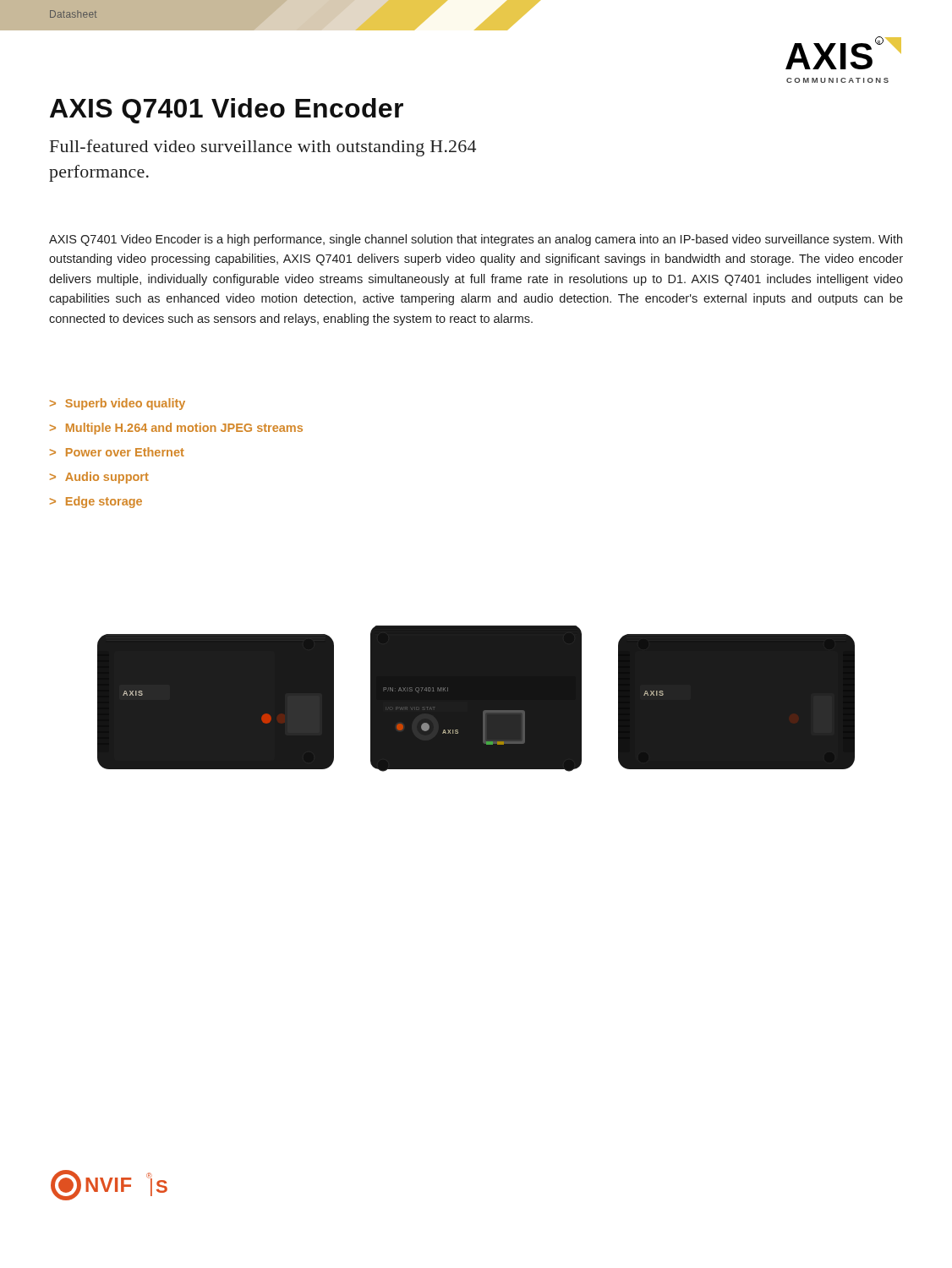Navigate to the region starting "AXIS Q7401 Video Encoder is"

point(476,279)
